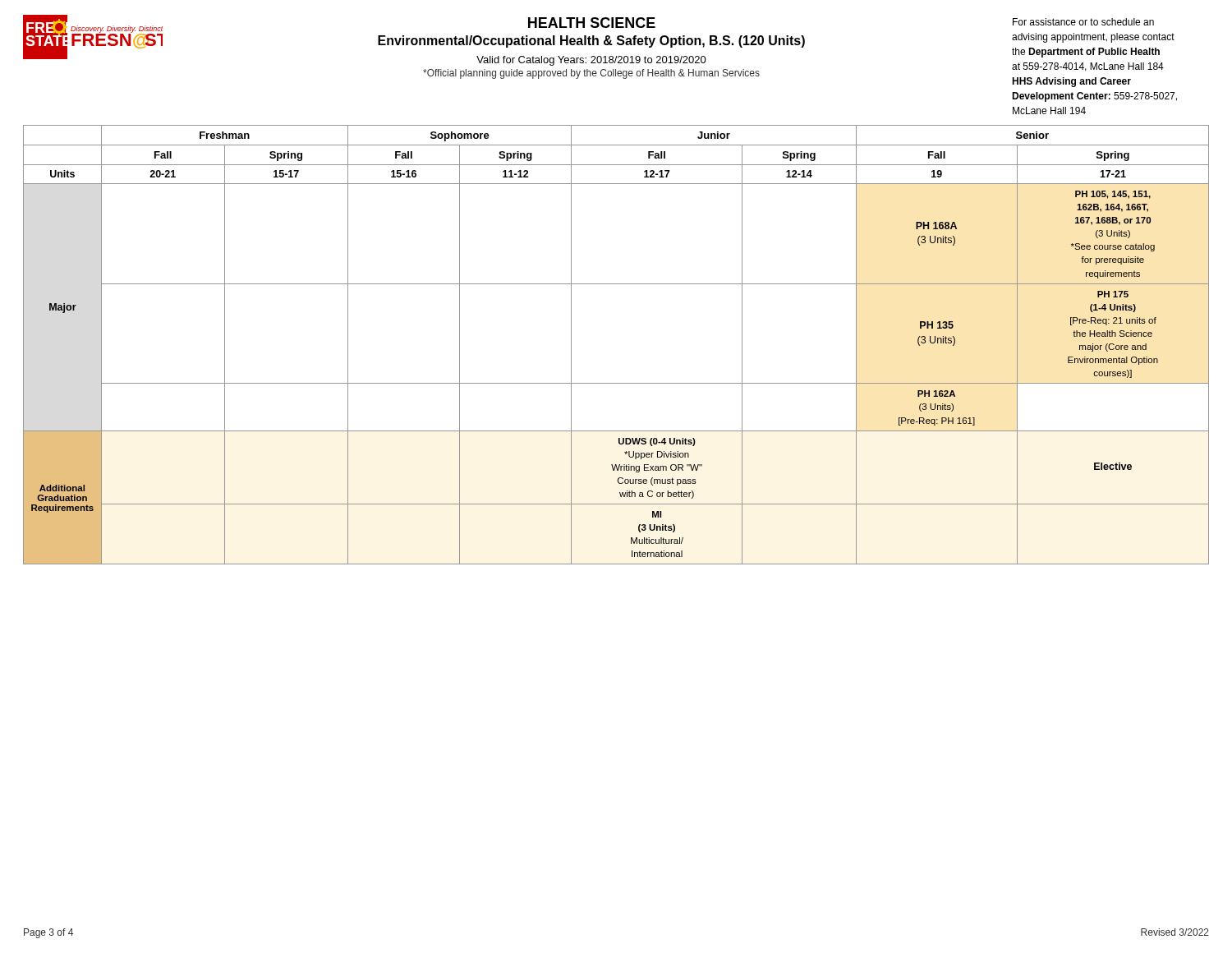Locate the title that opens with "Environmental/Occupational Health & Safety Option, B.S."
Screen dimensions: 953x1232
coord(591,41)
